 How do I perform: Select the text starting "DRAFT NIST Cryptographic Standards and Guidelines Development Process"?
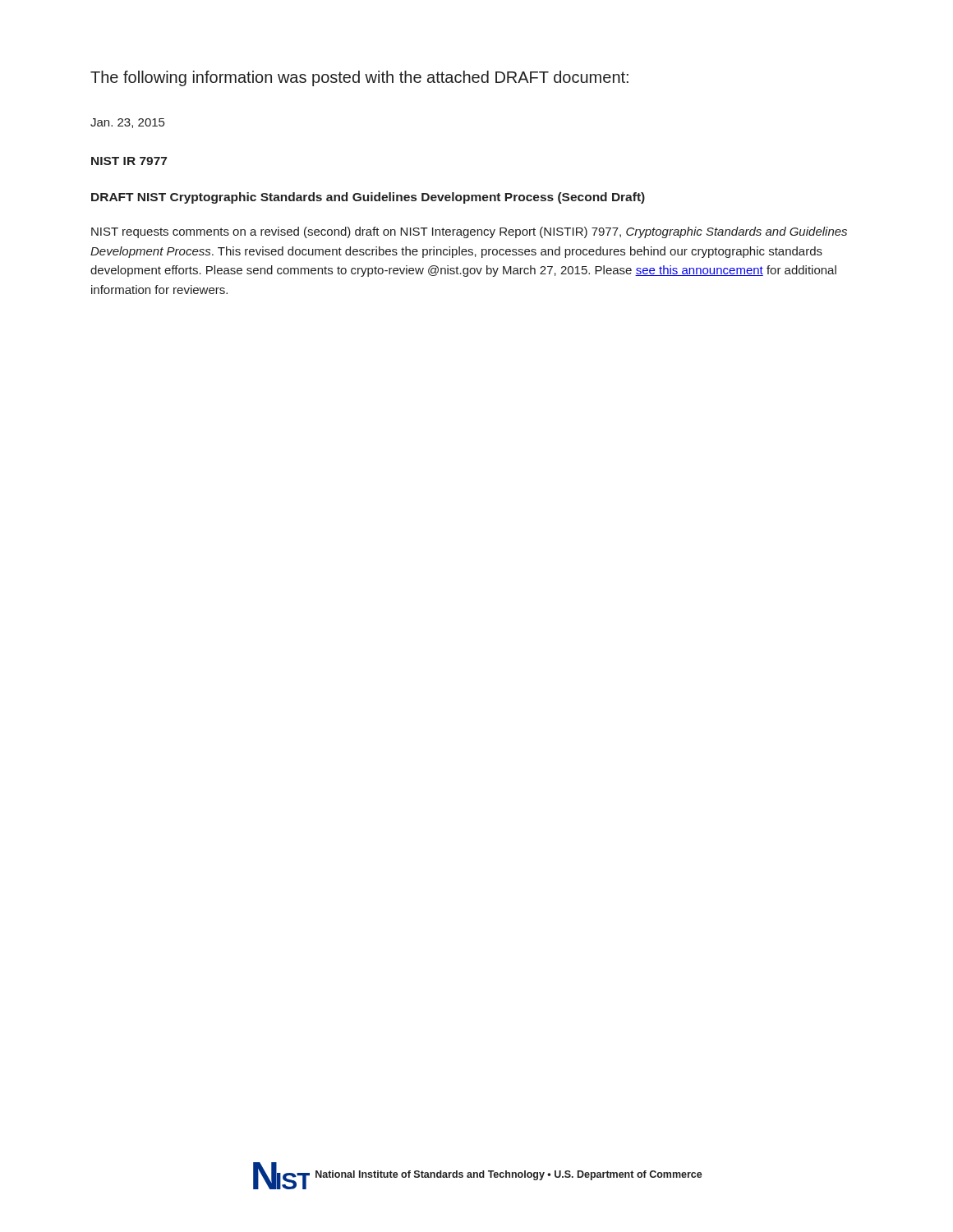[368, 196]
